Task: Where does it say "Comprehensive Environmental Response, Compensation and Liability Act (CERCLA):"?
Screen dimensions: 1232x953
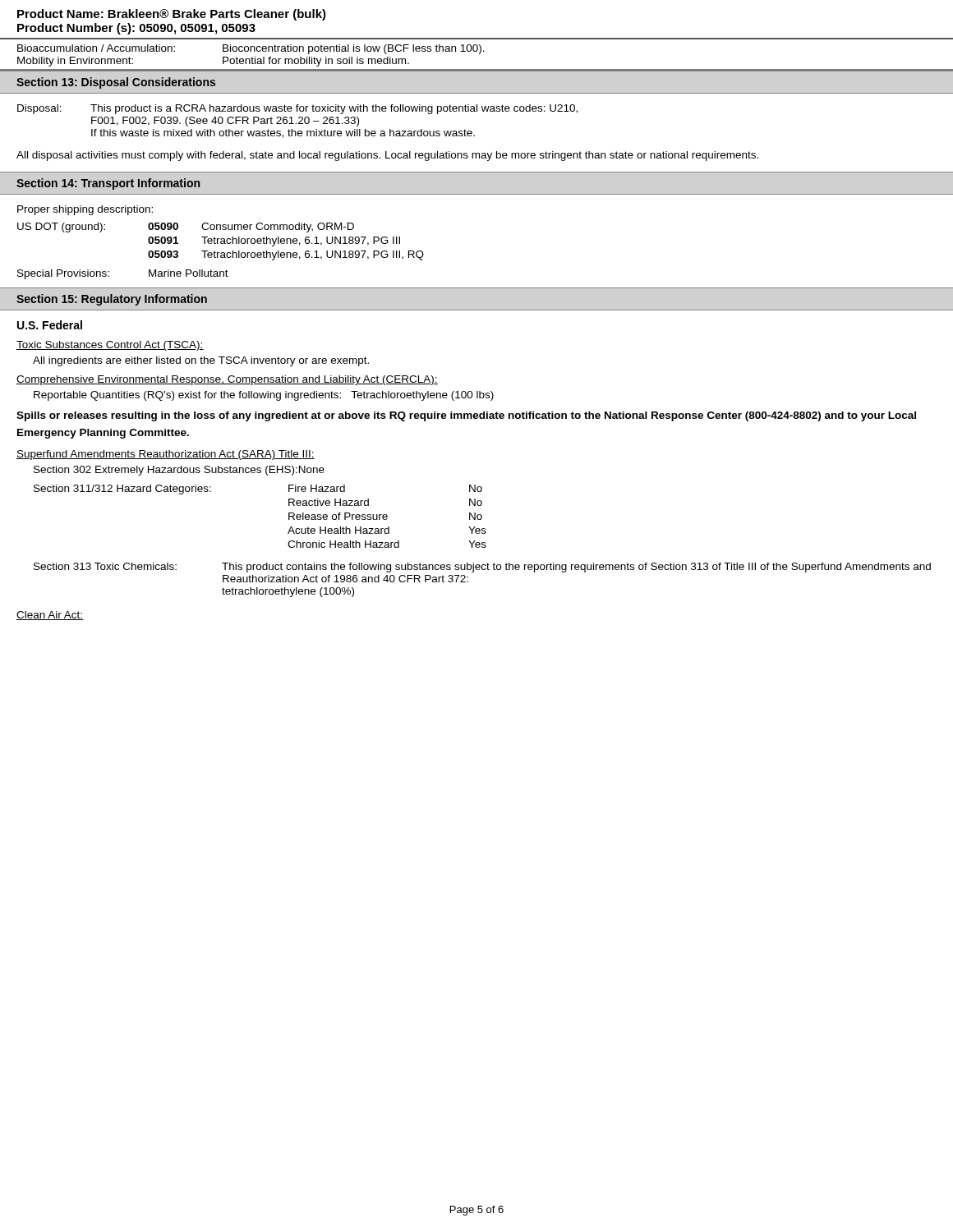Action: pos(227,379)
